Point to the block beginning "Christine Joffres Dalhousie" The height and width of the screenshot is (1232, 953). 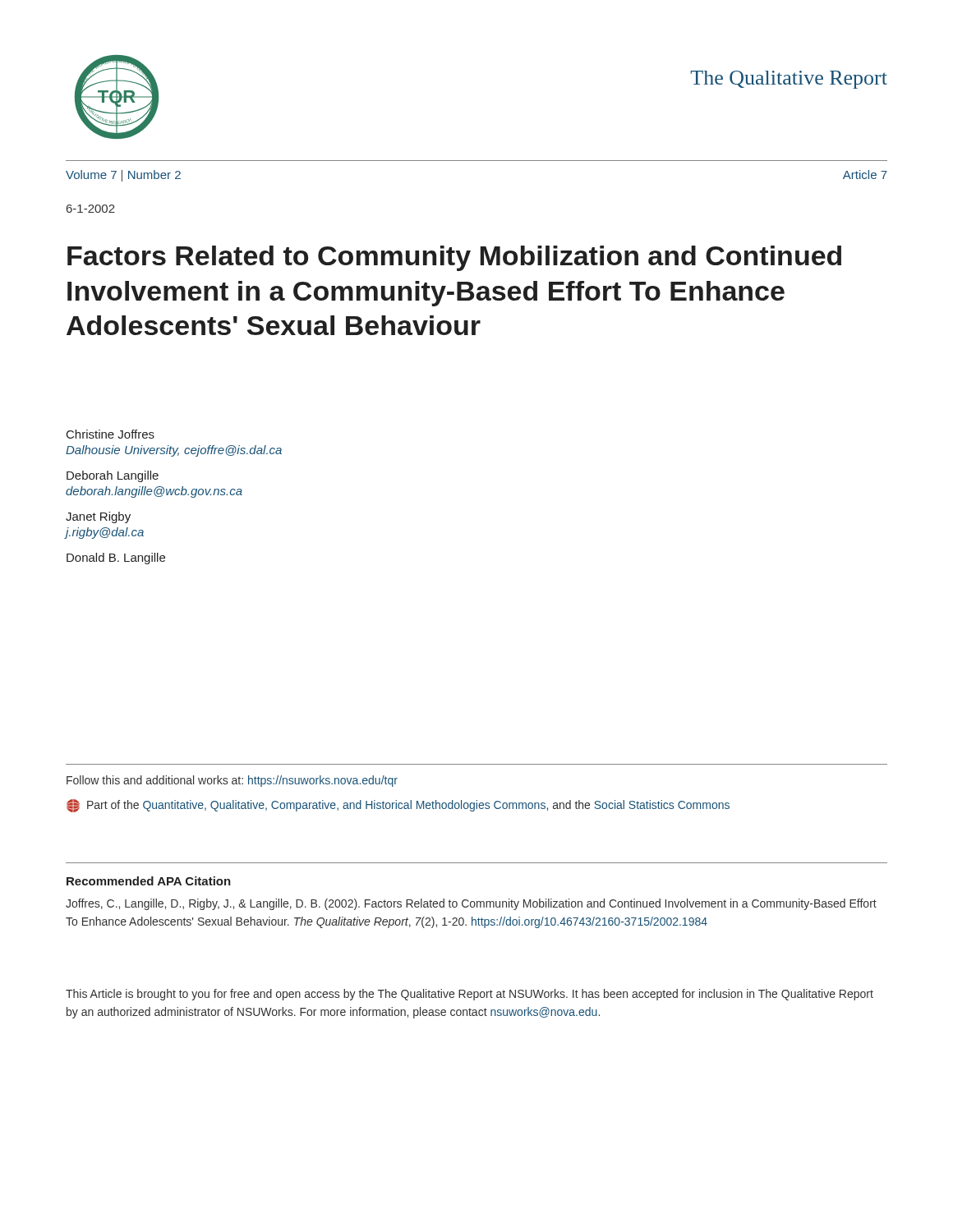(174, 496)
